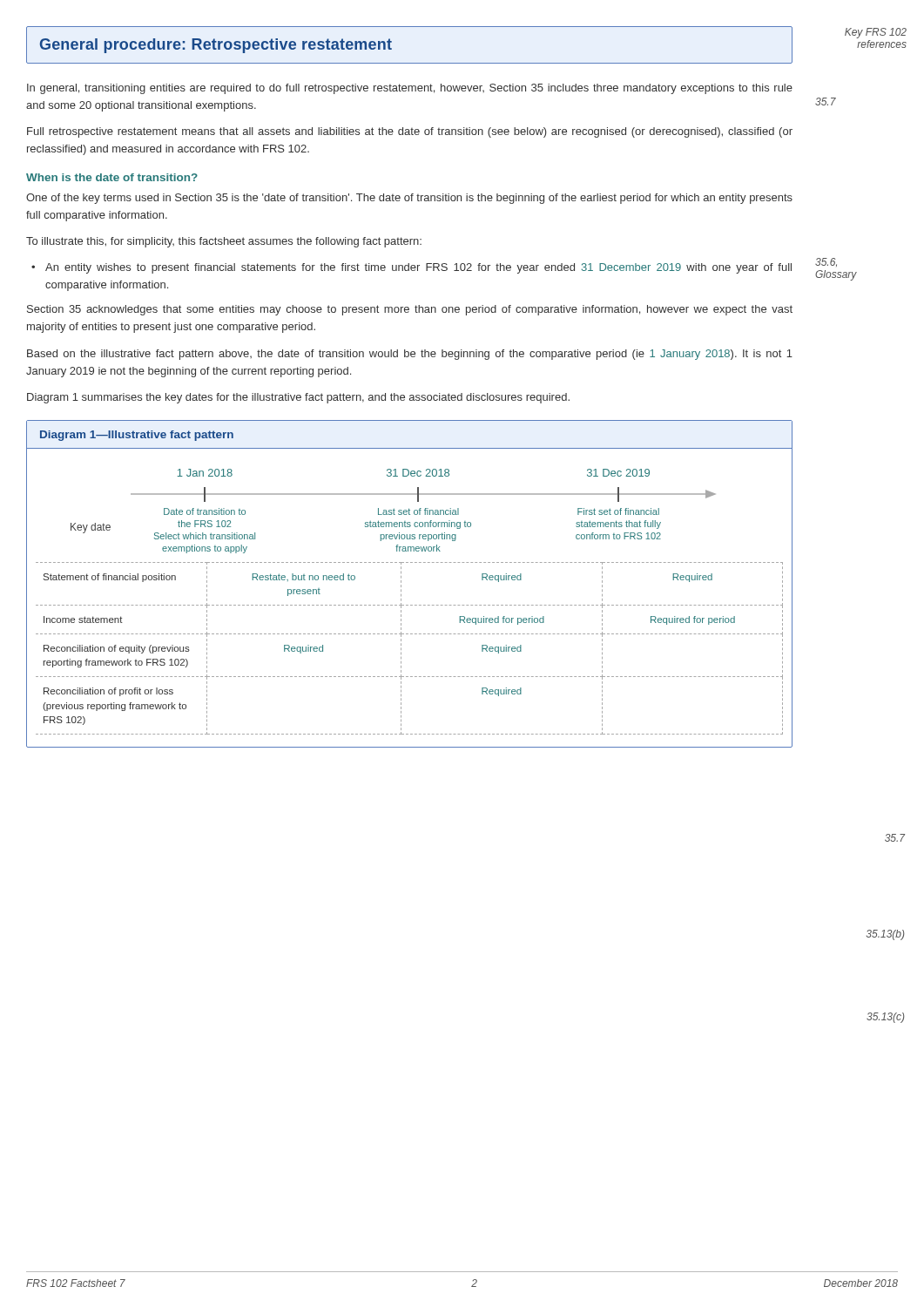
Task: Find the text block with the text "Section 35 acknowledges that some"
Action: tap(409, 318)
